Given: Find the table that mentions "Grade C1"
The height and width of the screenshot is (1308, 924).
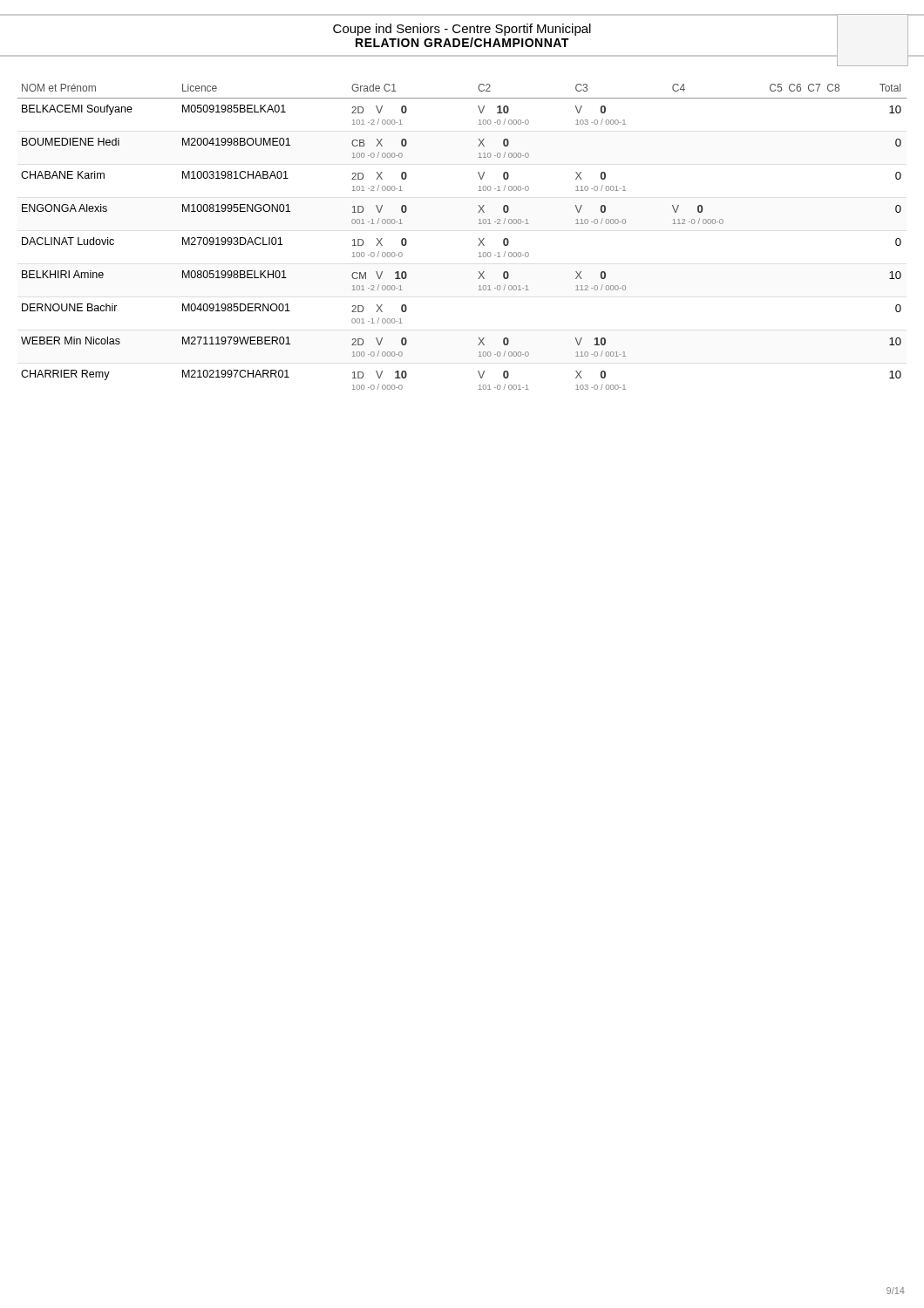Looking at the screenshot, I should (x=462, y=237).
